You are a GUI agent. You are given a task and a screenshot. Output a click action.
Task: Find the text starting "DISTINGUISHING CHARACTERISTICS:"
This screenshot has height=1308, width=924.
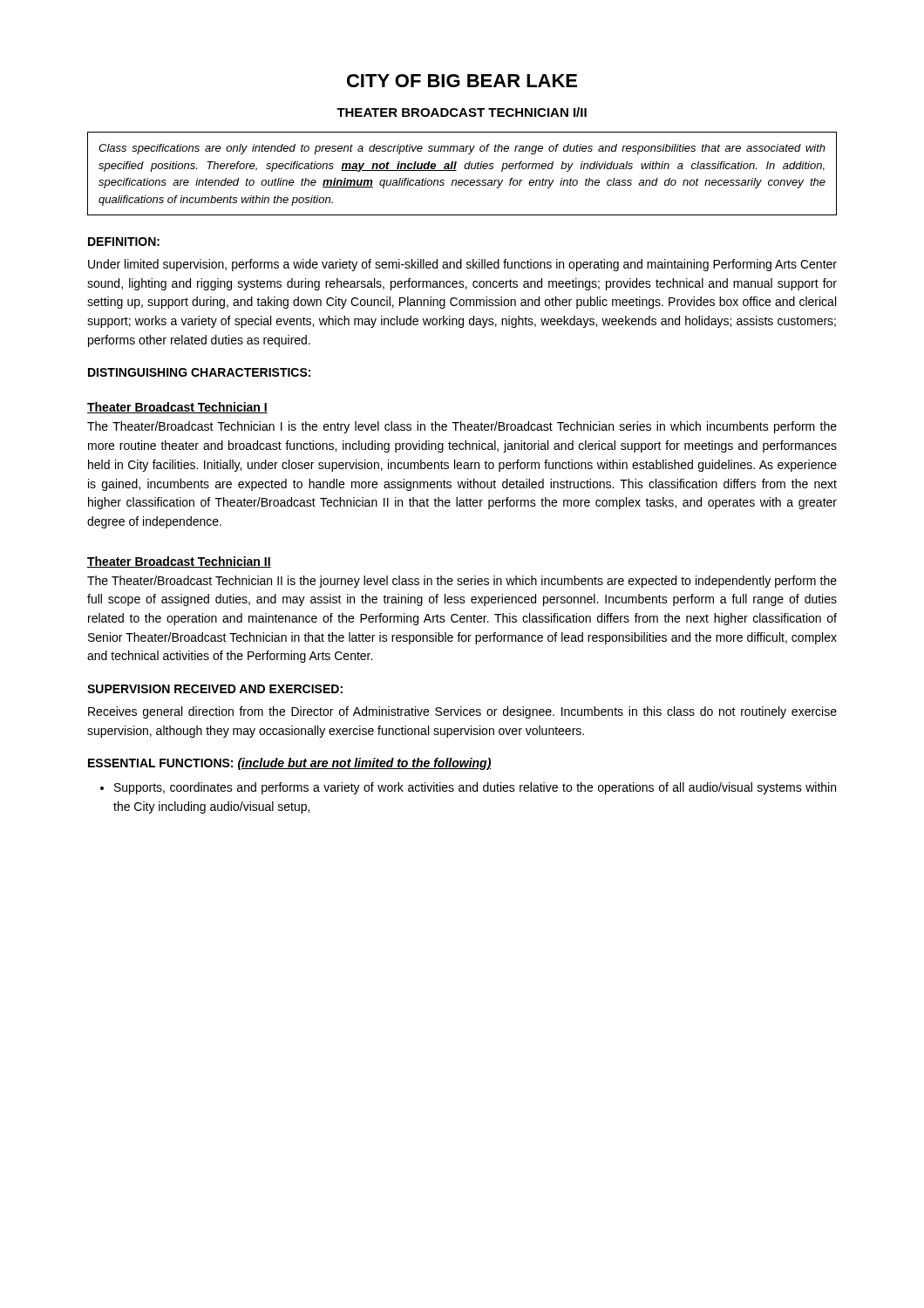coord(199,372)
